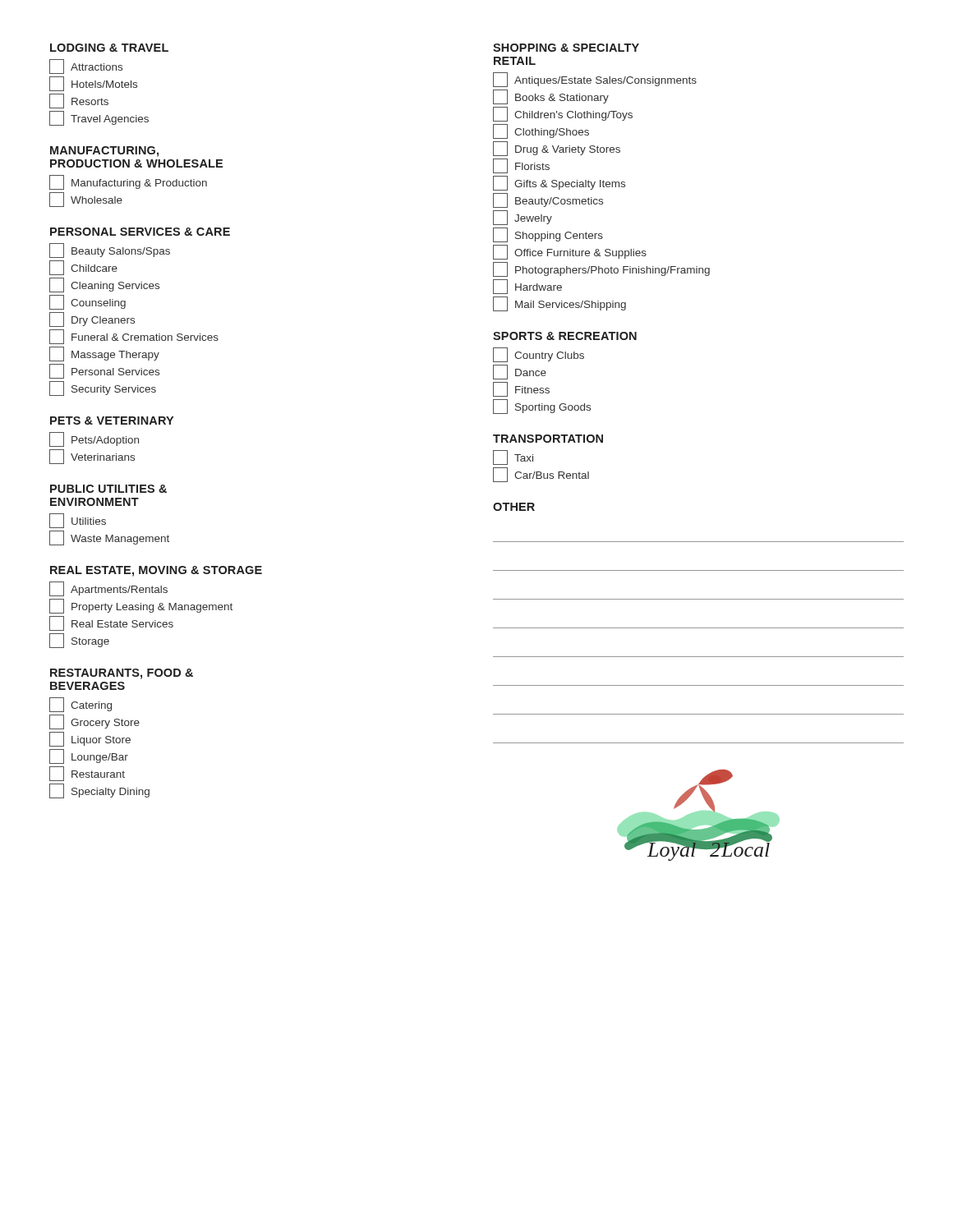Navigate to the passage starting "Shopping Centers"

(x=548, y=235)
